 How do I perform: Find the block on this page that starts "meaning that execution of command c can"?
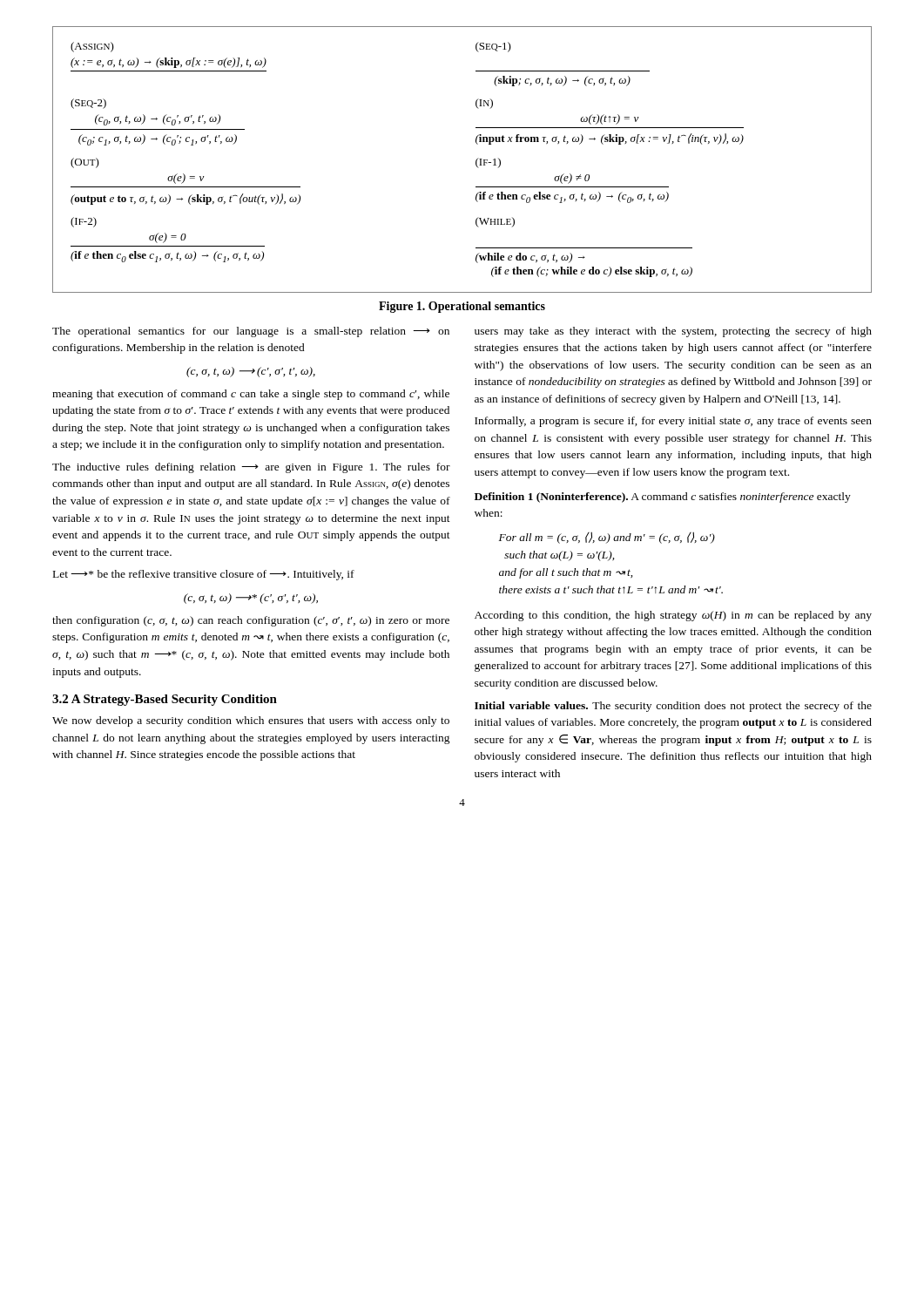pos(251,419)
